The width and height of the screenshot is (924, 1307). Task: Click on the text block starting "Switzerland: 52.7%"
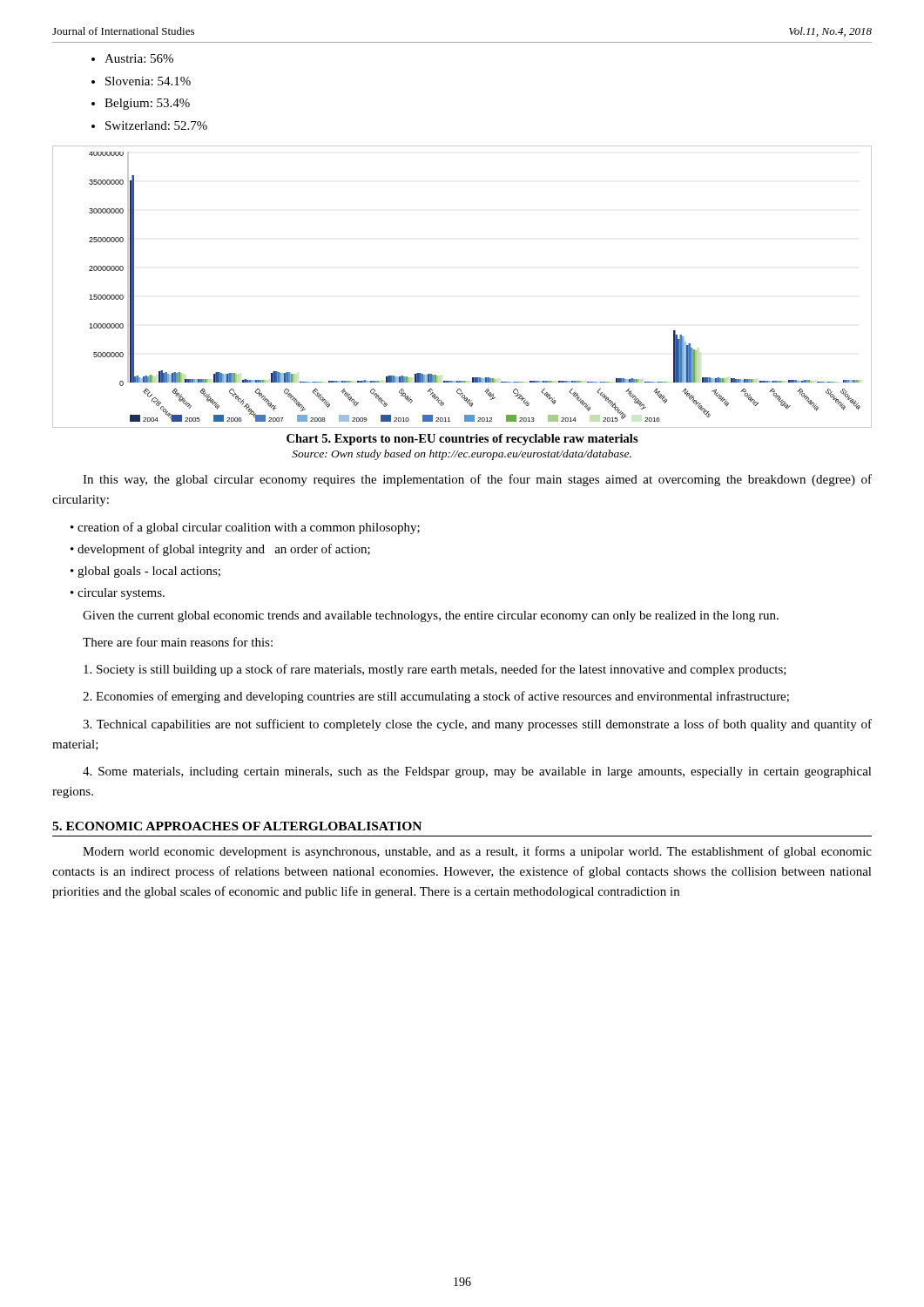tap(156, 125)
